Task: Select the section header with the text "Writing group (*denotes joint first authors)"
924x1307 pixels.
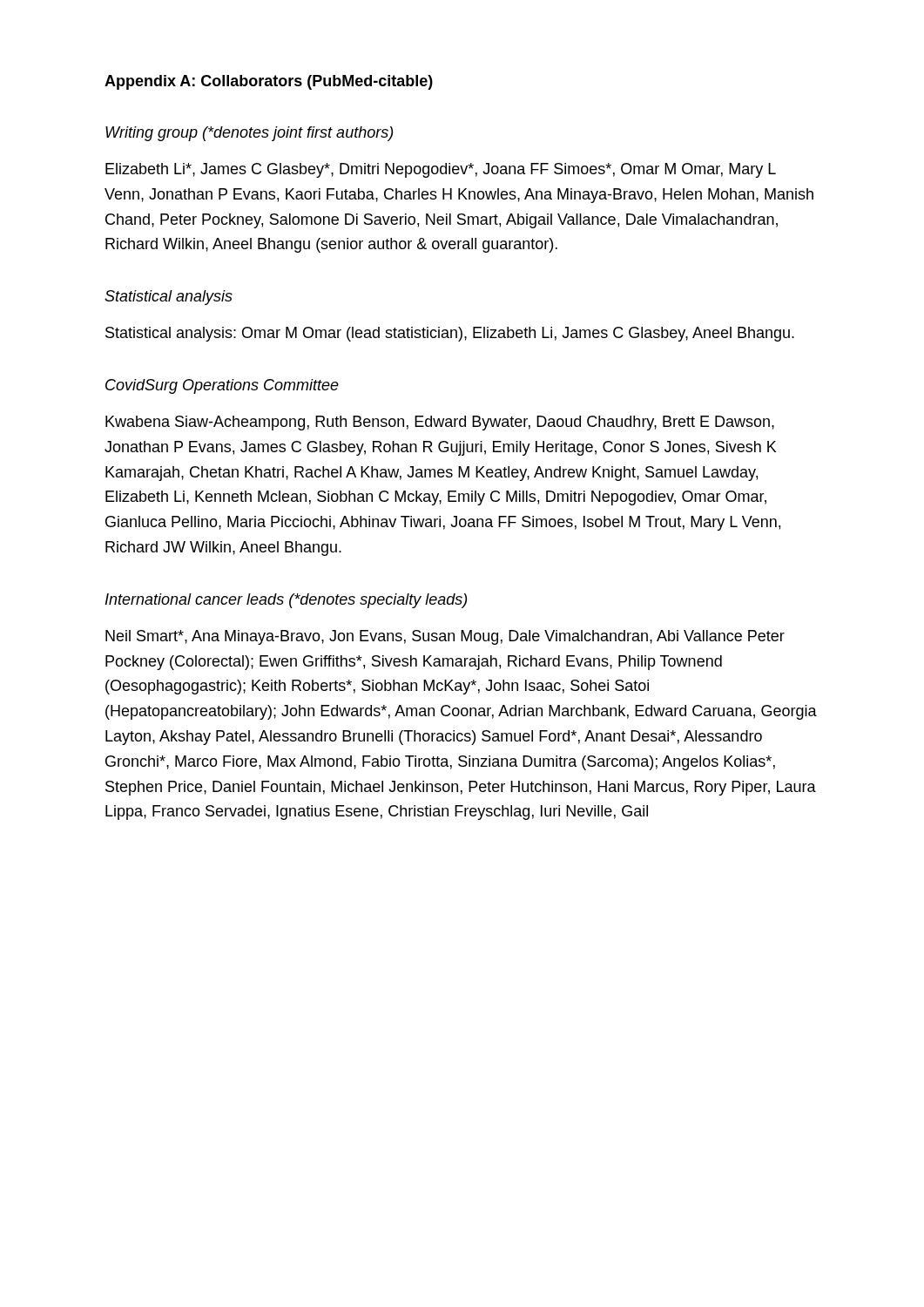Action: 249,132
